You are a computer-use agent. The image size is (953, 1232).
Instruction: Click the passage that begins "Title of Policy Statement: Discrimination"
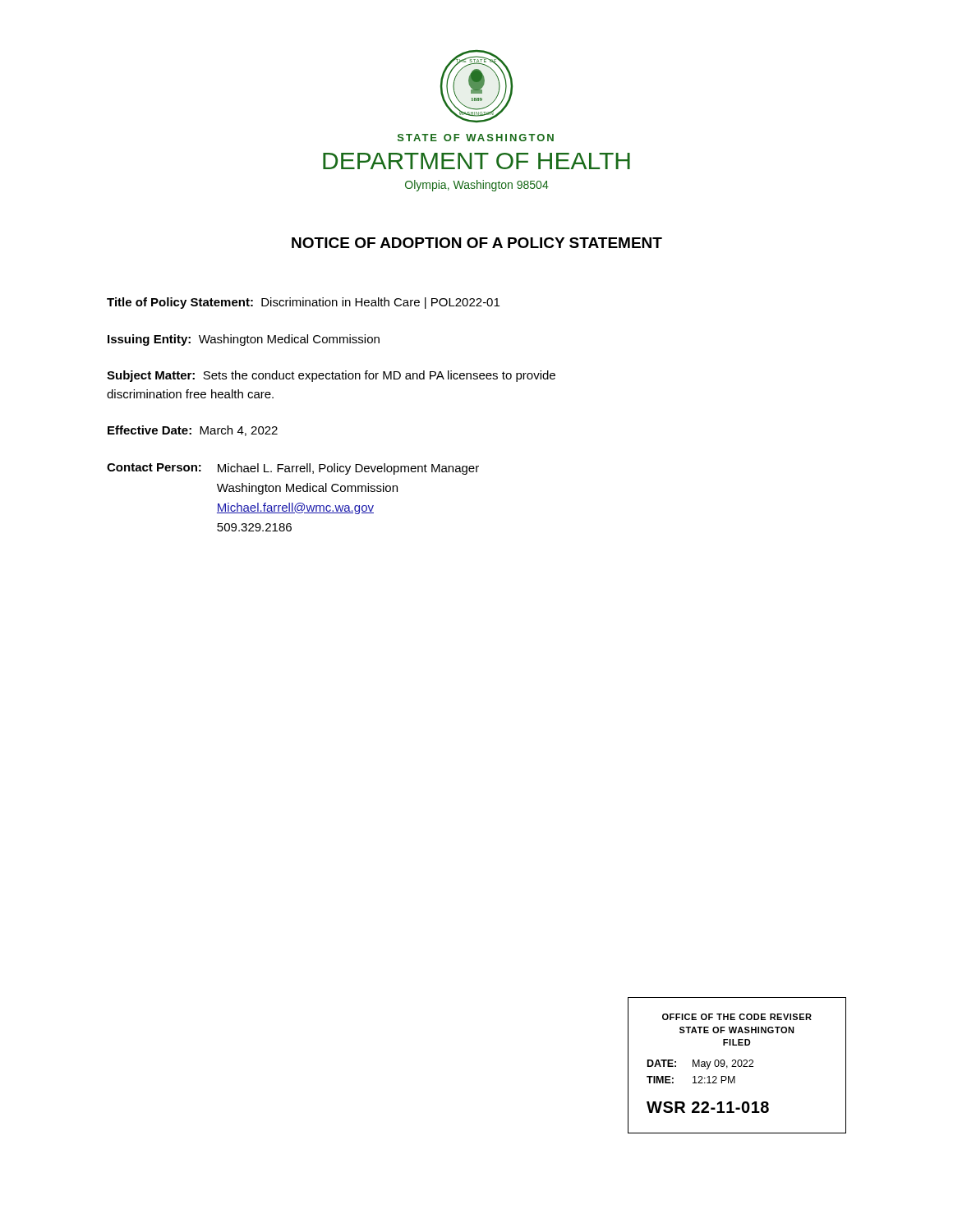(x=303, y=302)
